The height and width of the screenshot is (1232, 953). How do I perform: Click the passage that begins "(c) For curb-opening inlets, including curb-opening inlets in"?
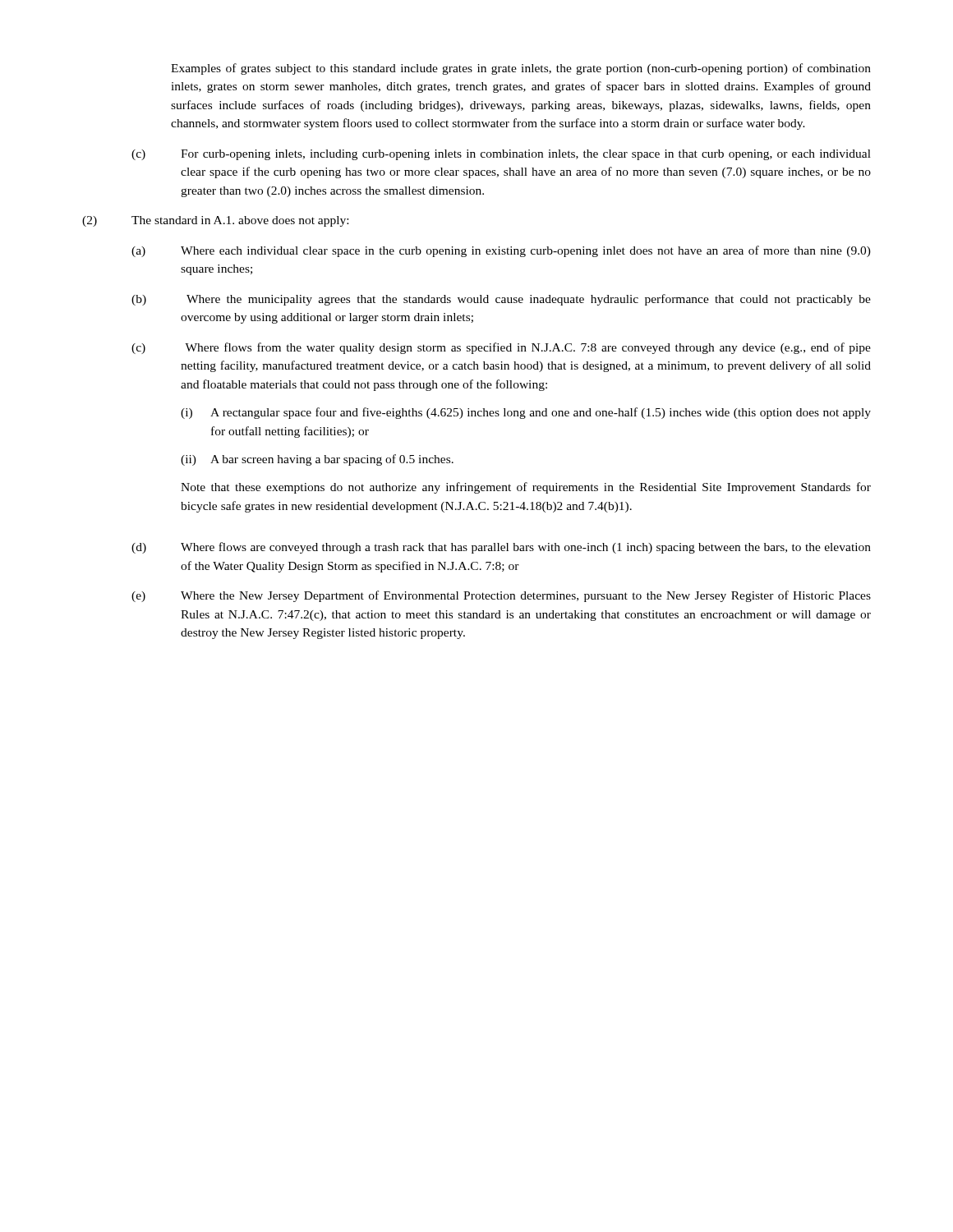(x=501, y=172)
